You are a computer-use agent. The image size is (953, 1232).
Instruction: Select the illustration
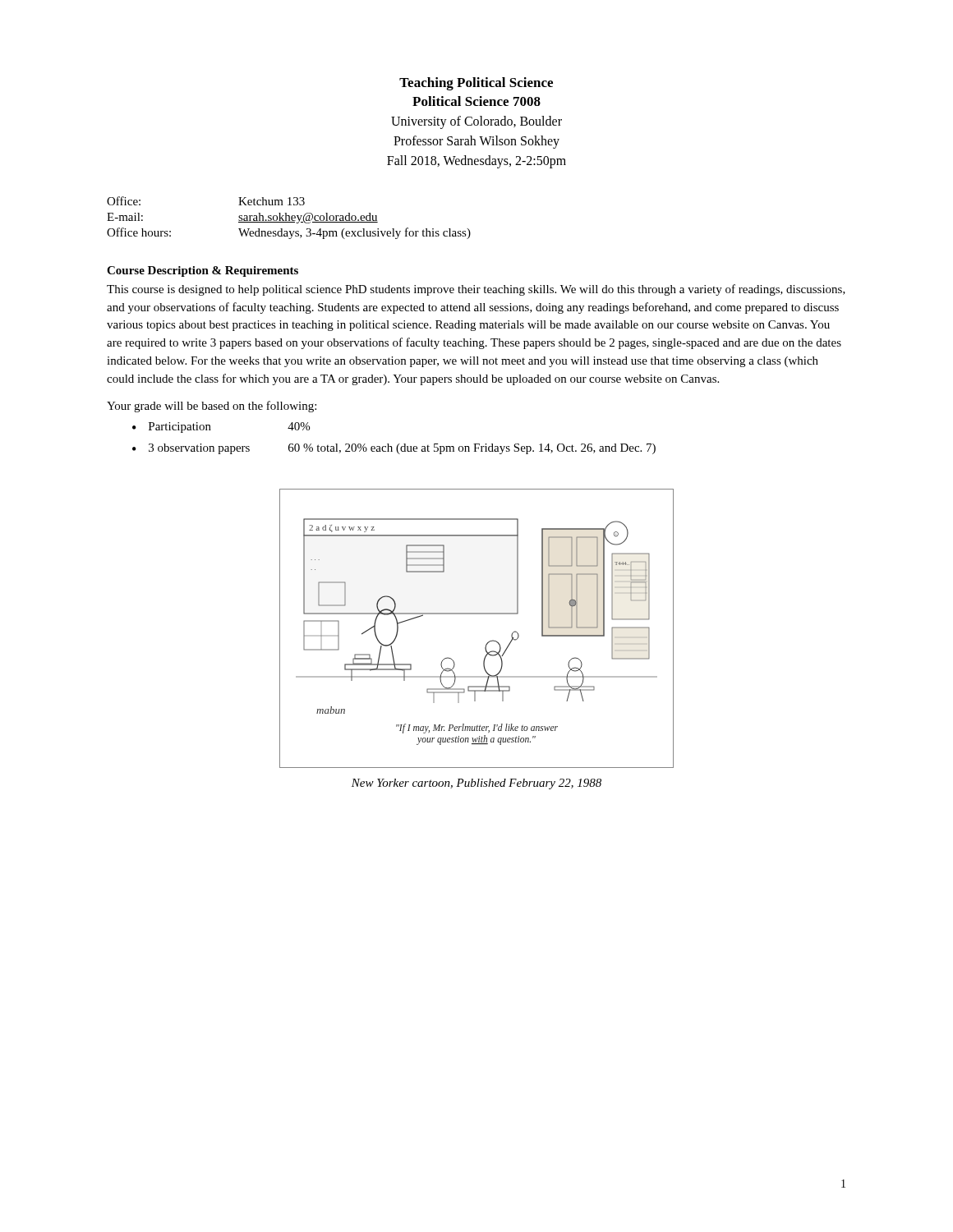(x=476, y=628)
